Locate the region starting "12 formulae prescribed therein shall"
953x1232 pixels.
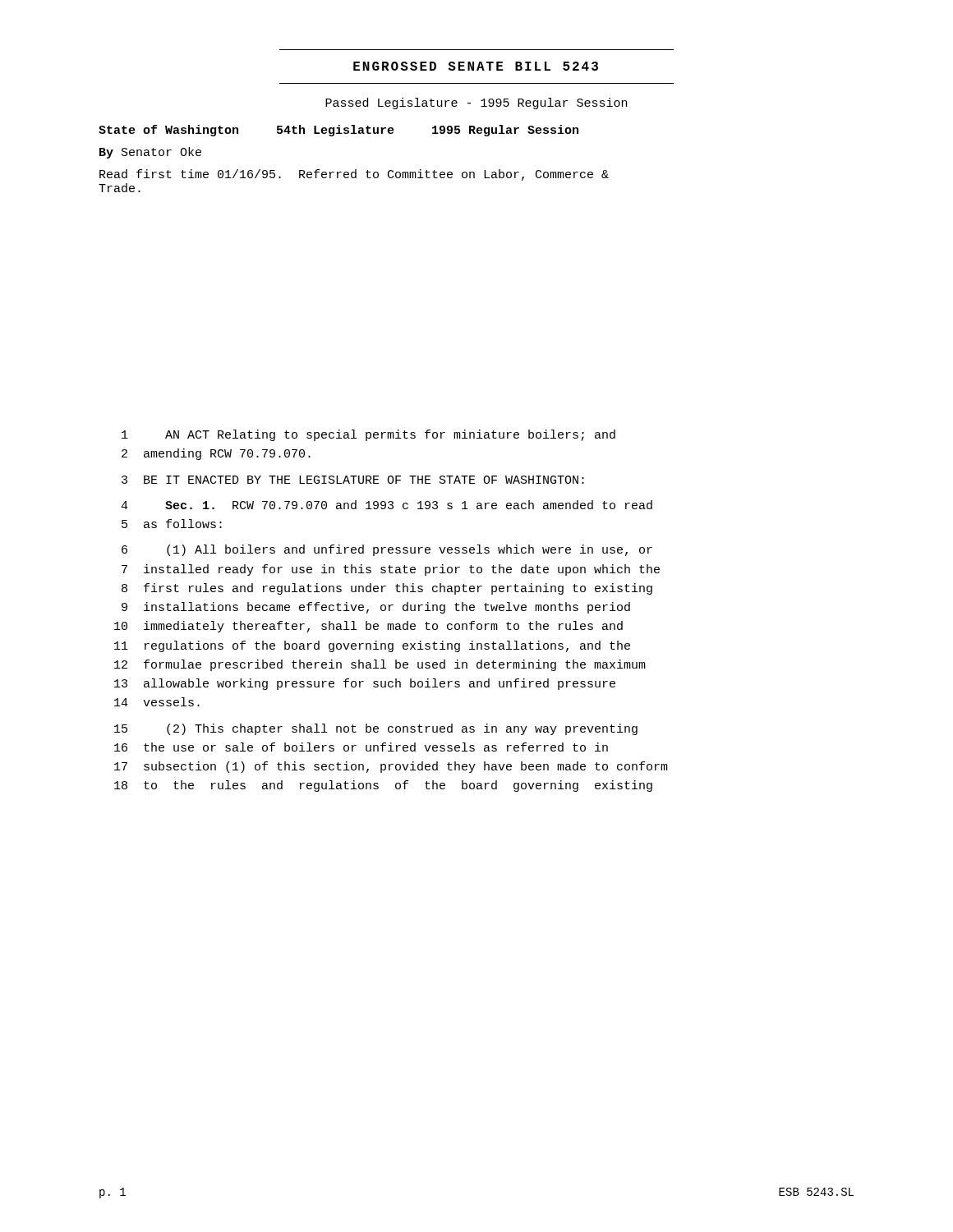pos(476,666)
